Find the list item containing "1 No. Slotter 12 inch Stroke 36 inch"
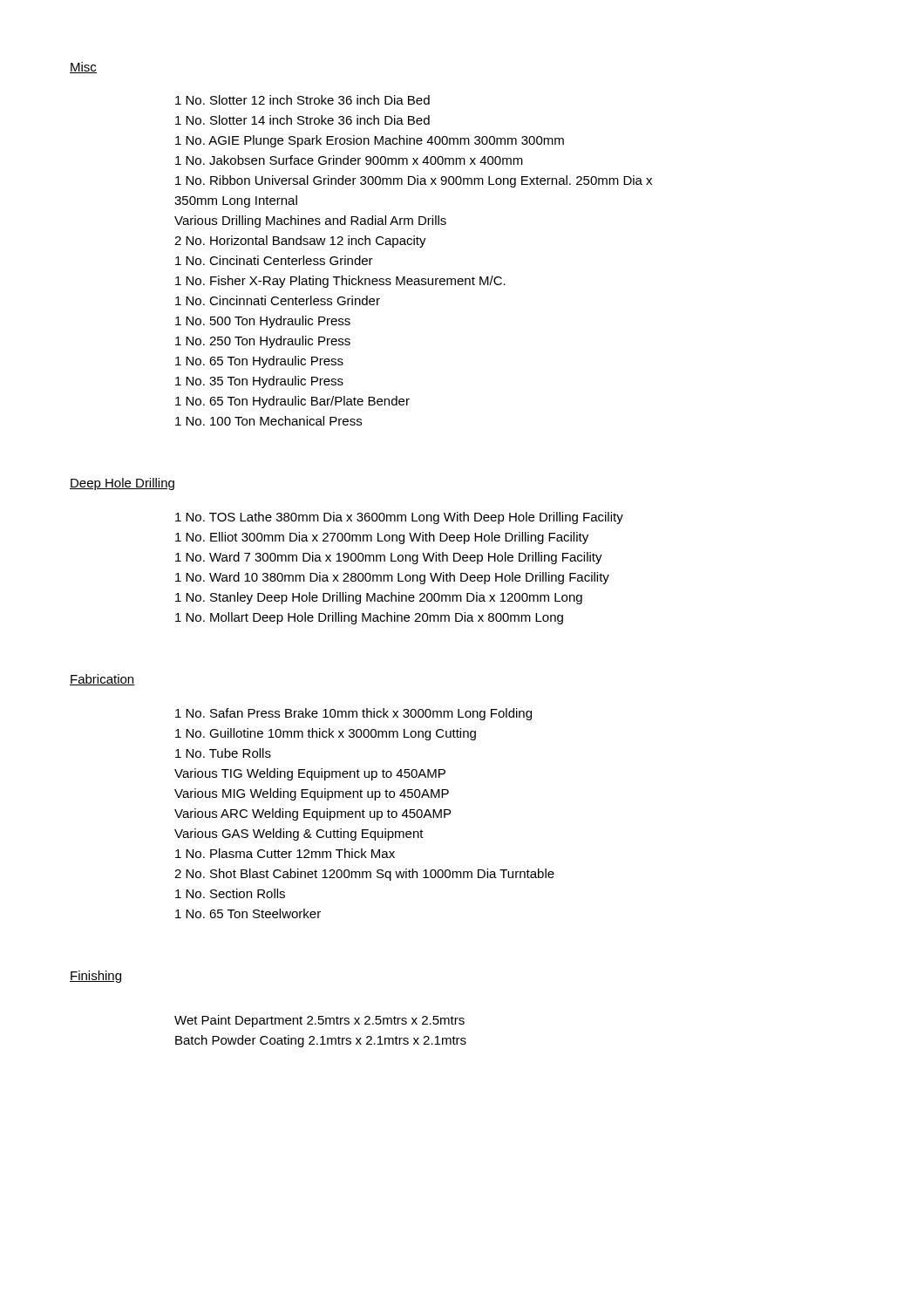 pyautogui.click(x=302, y=100)
